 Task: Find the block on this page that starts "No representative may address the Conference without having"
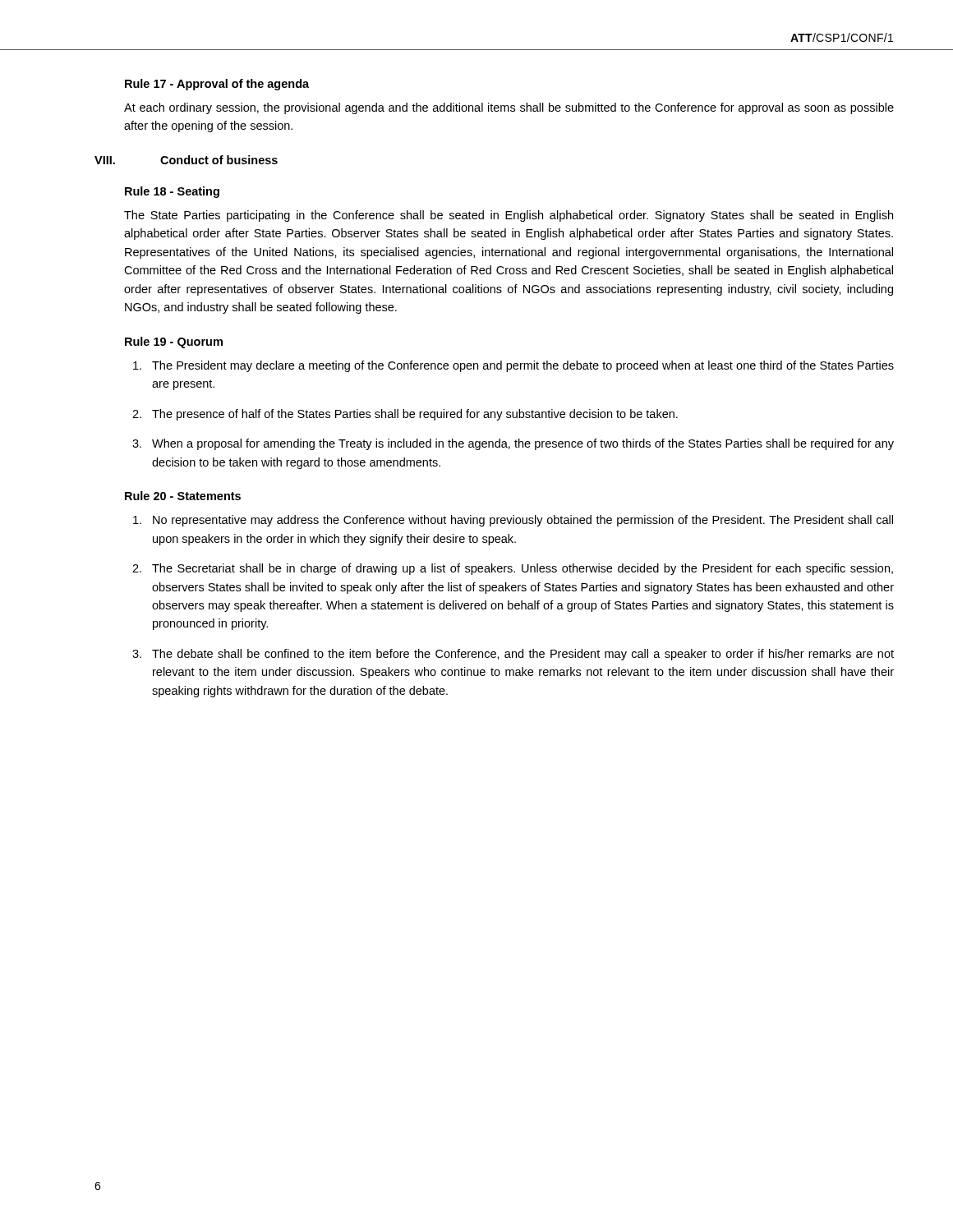[509, 529]
